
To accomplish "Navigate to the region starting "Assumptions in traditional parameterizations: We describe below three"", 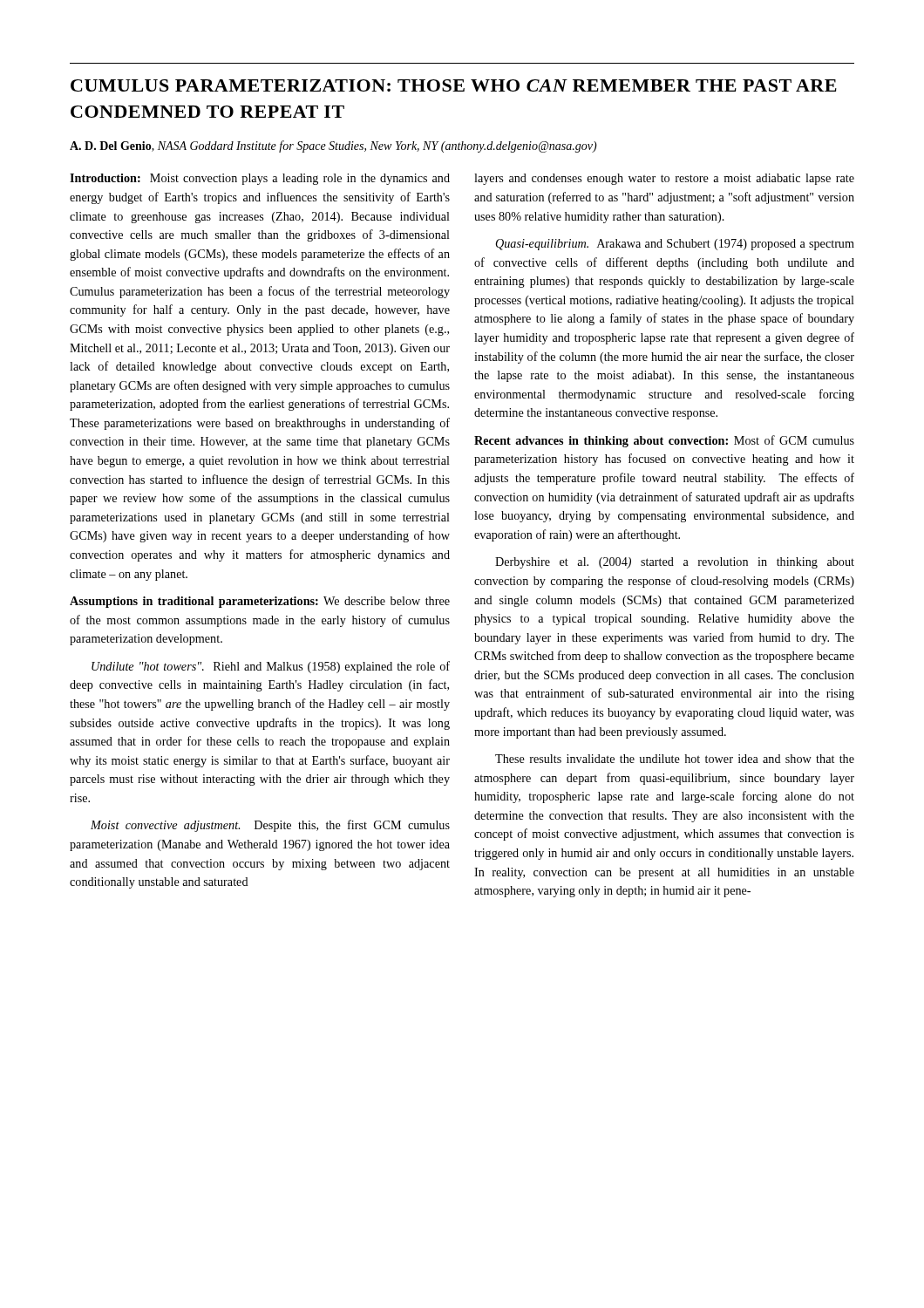I will (260, 620).
